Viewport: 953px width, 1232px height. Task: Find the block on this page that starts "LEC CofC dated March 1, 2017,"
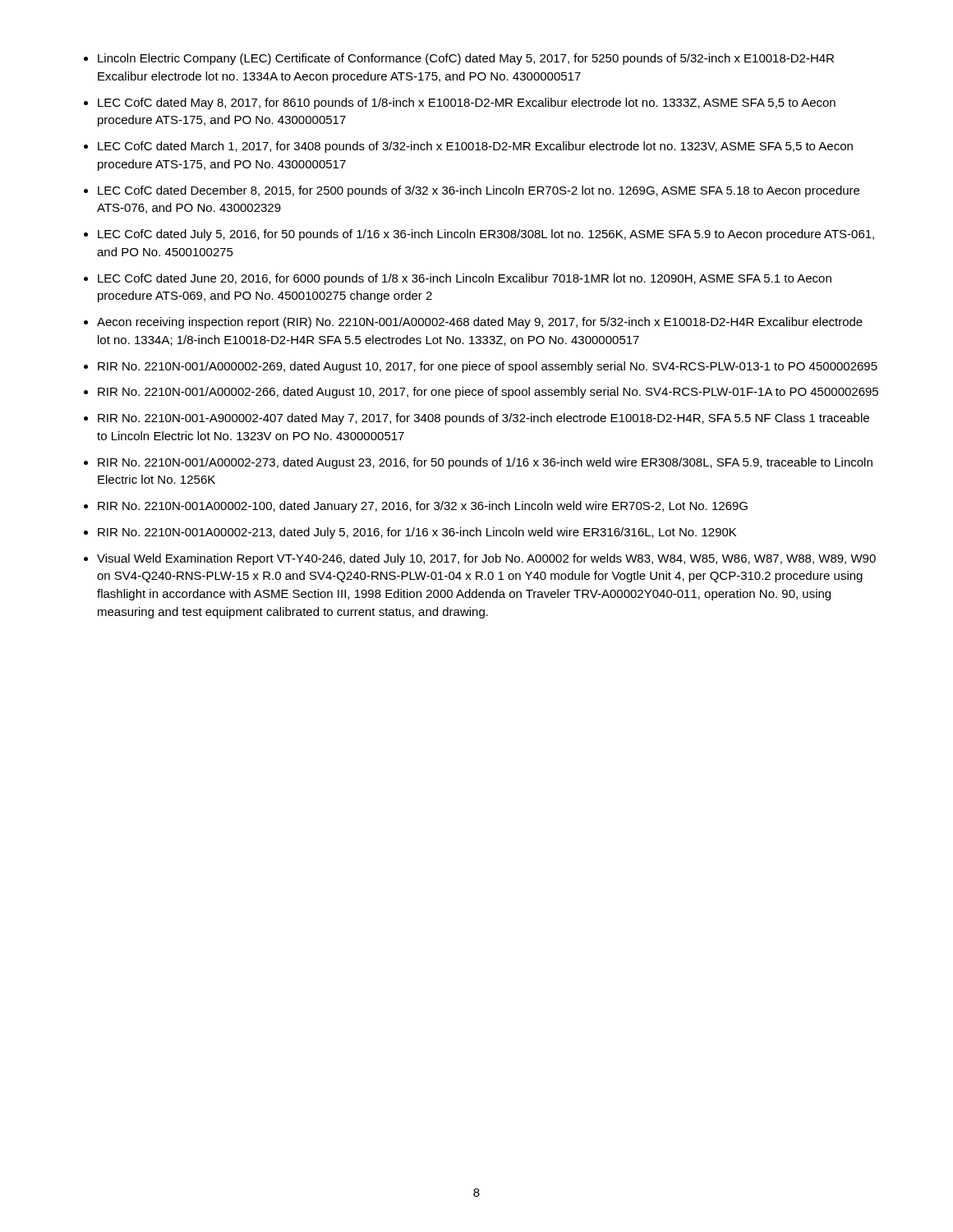[475, 155]
